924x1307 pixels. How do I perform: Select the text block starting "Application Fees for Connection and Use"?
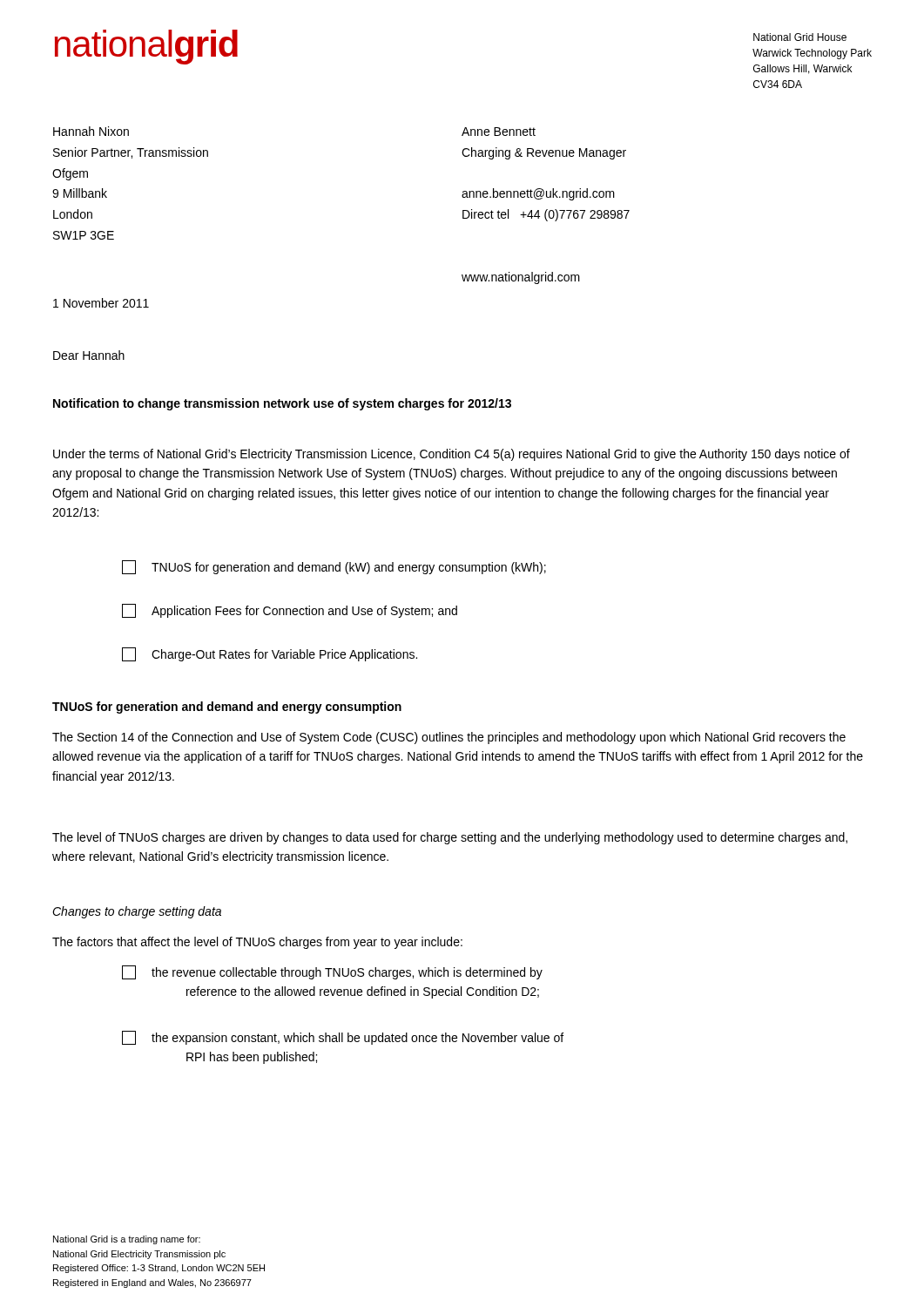[462, 611]
